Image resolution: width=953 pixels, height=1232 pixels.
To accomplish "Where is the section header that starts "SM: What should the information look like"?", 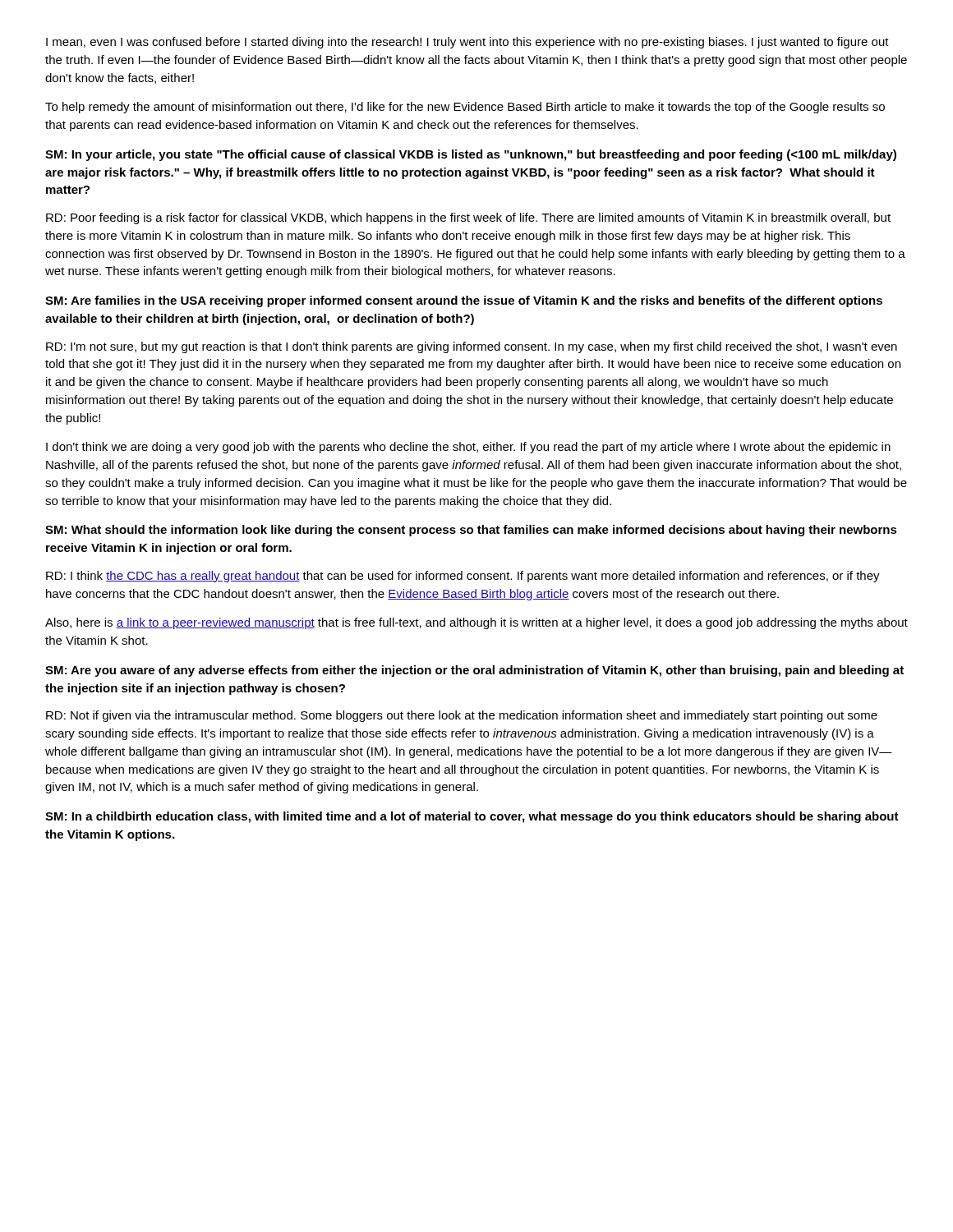I will coord(471,539).
